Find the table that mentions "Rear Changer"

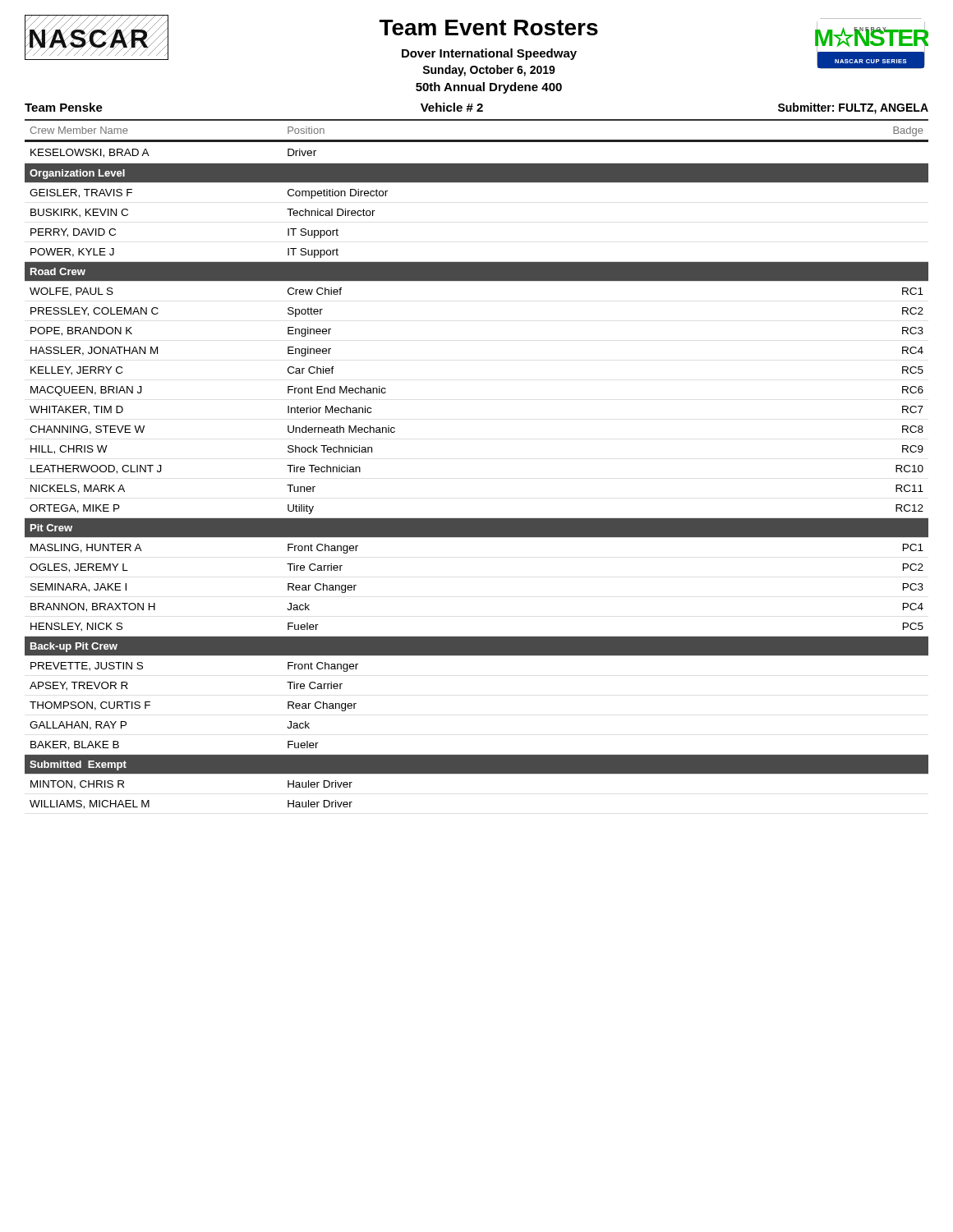click(476, 464)
